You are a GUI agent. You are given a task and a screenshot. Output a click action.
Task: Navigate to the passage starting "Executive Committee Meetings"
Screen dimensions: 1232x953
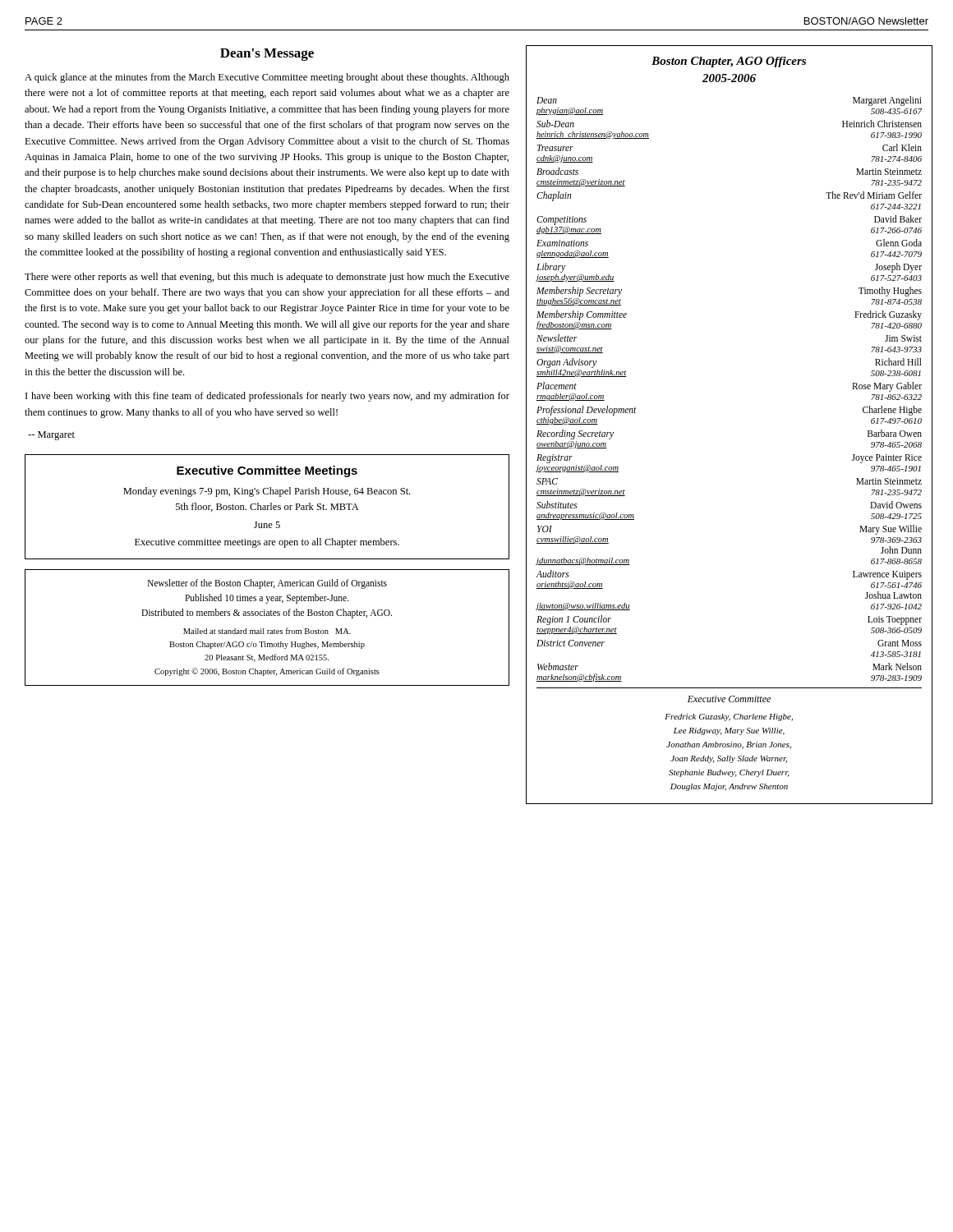point(267,506)
